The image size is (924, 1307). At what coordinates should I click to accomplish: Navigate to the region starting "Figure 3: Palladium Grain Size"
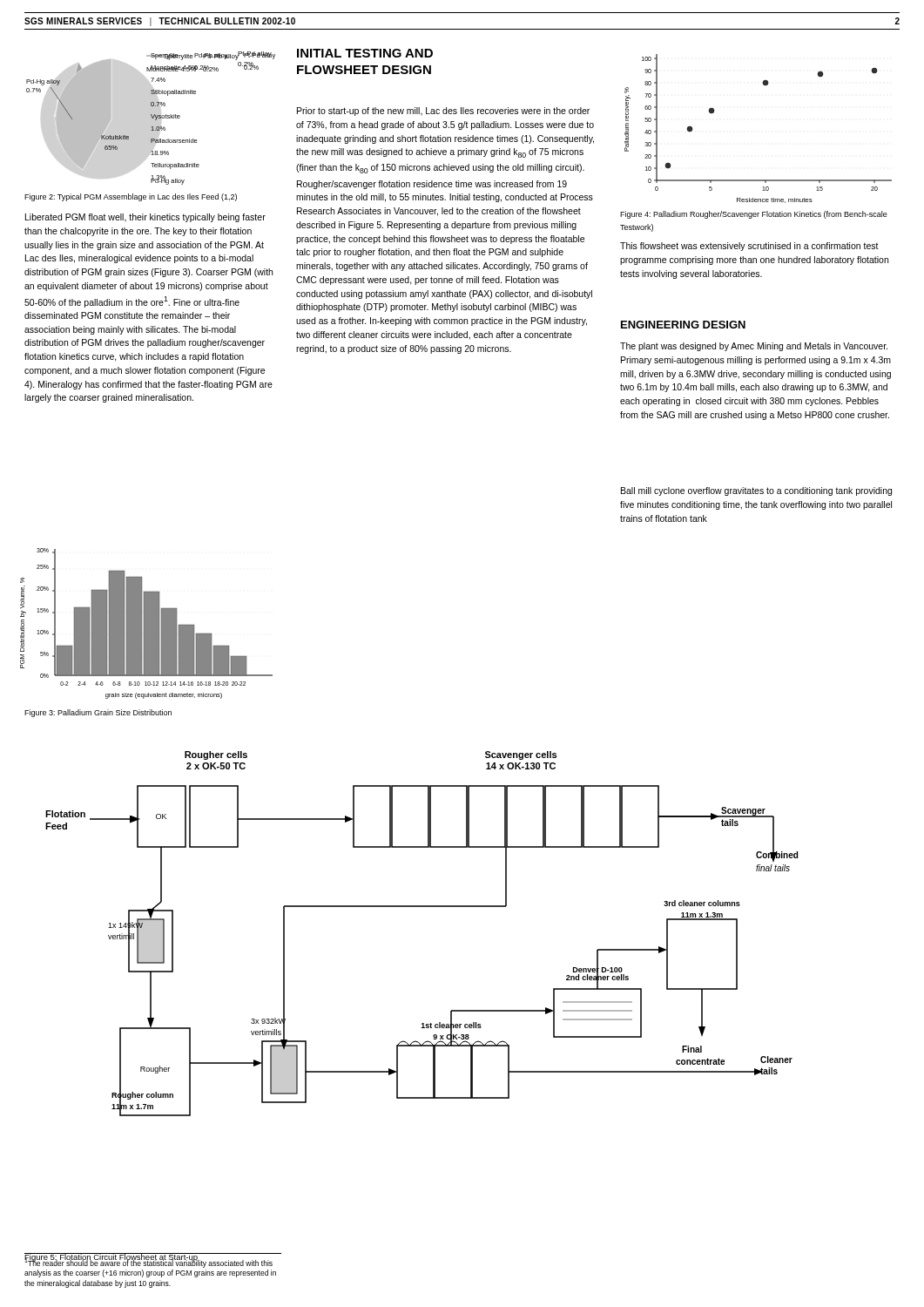coord(98,713)
